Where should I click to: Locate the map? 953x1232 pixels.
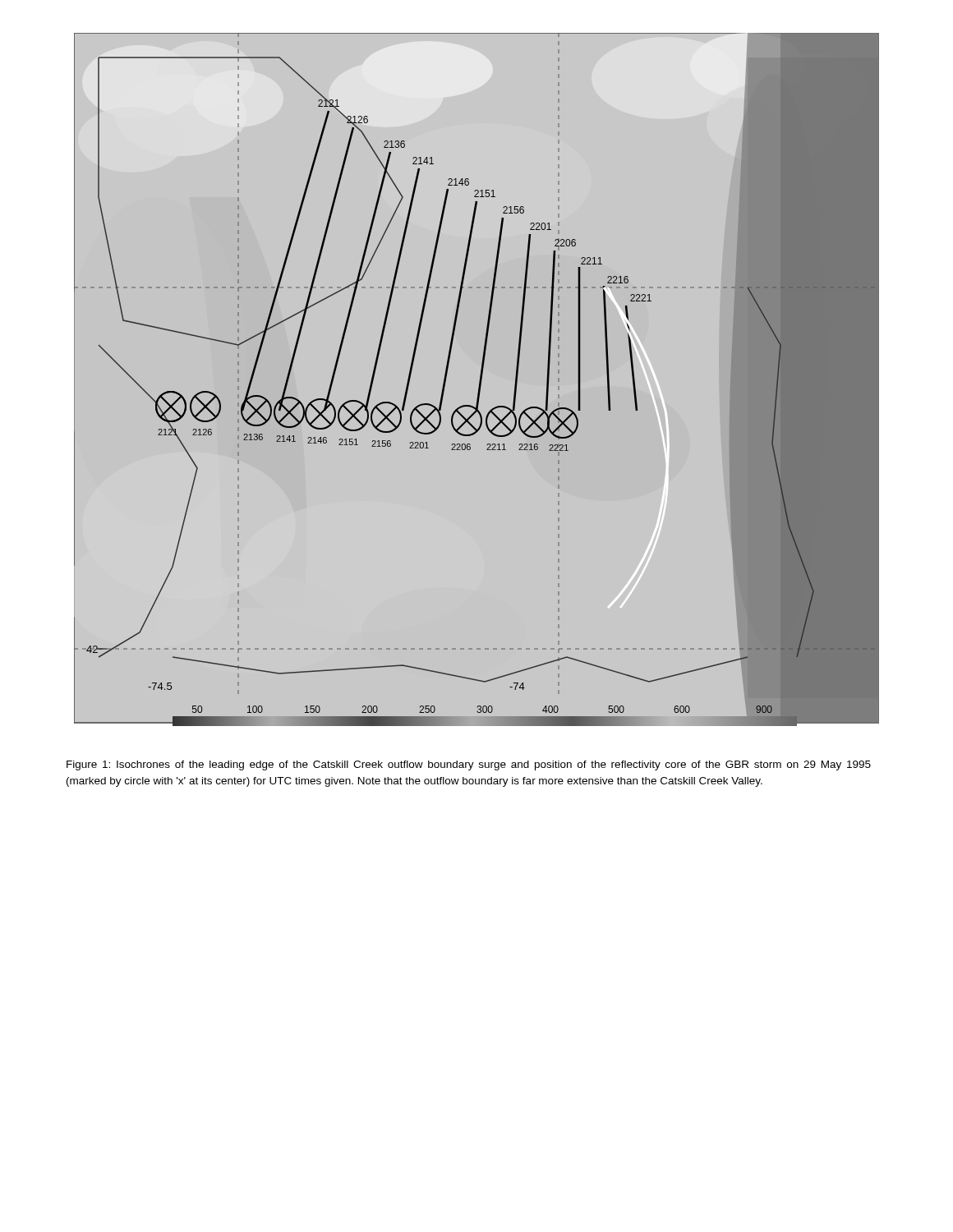pos(476,391)
